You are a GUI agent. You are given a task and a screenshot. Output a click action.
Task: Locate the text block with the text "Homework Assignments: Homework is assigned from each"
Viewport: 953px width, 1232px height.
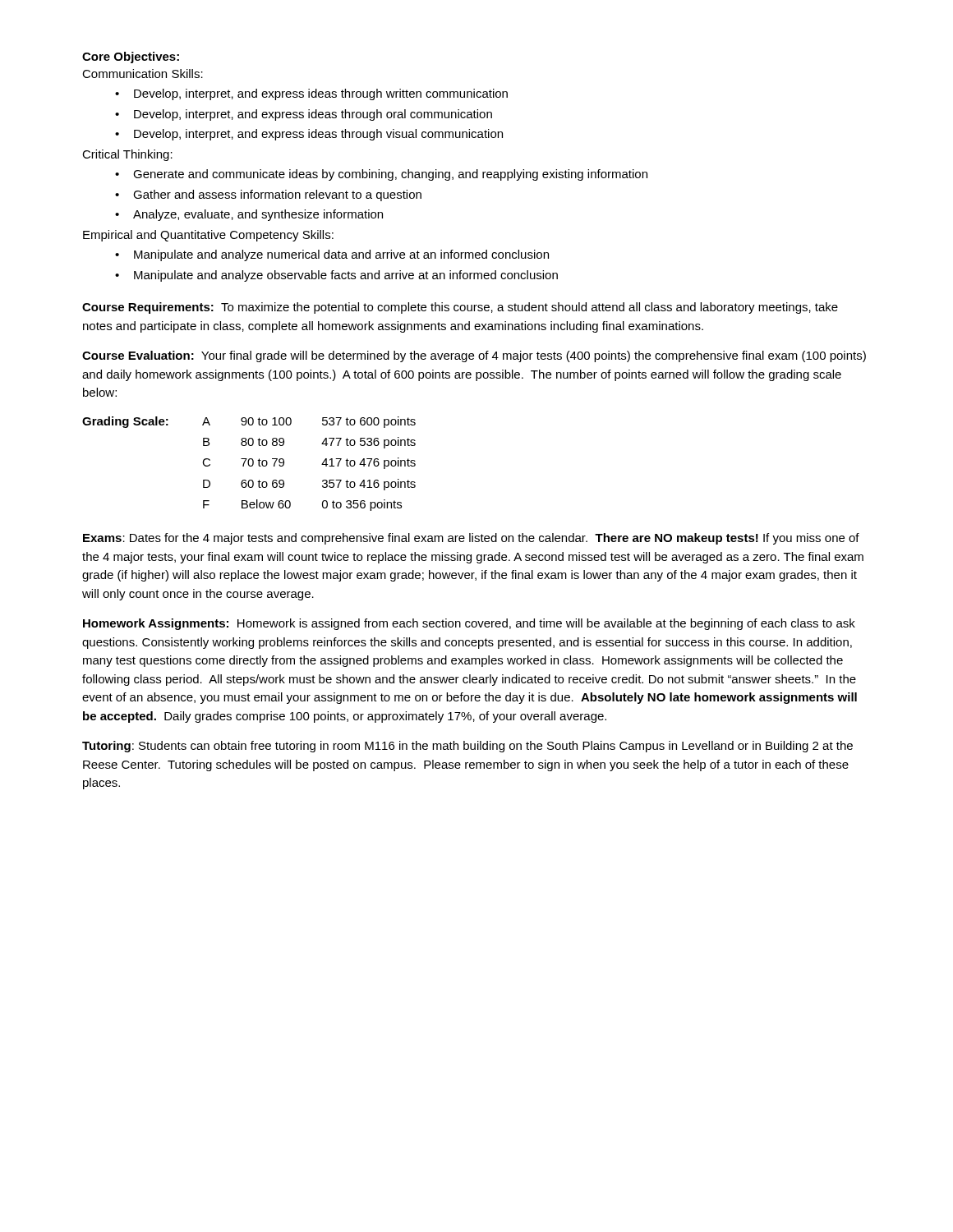click(x=470, y=669)
